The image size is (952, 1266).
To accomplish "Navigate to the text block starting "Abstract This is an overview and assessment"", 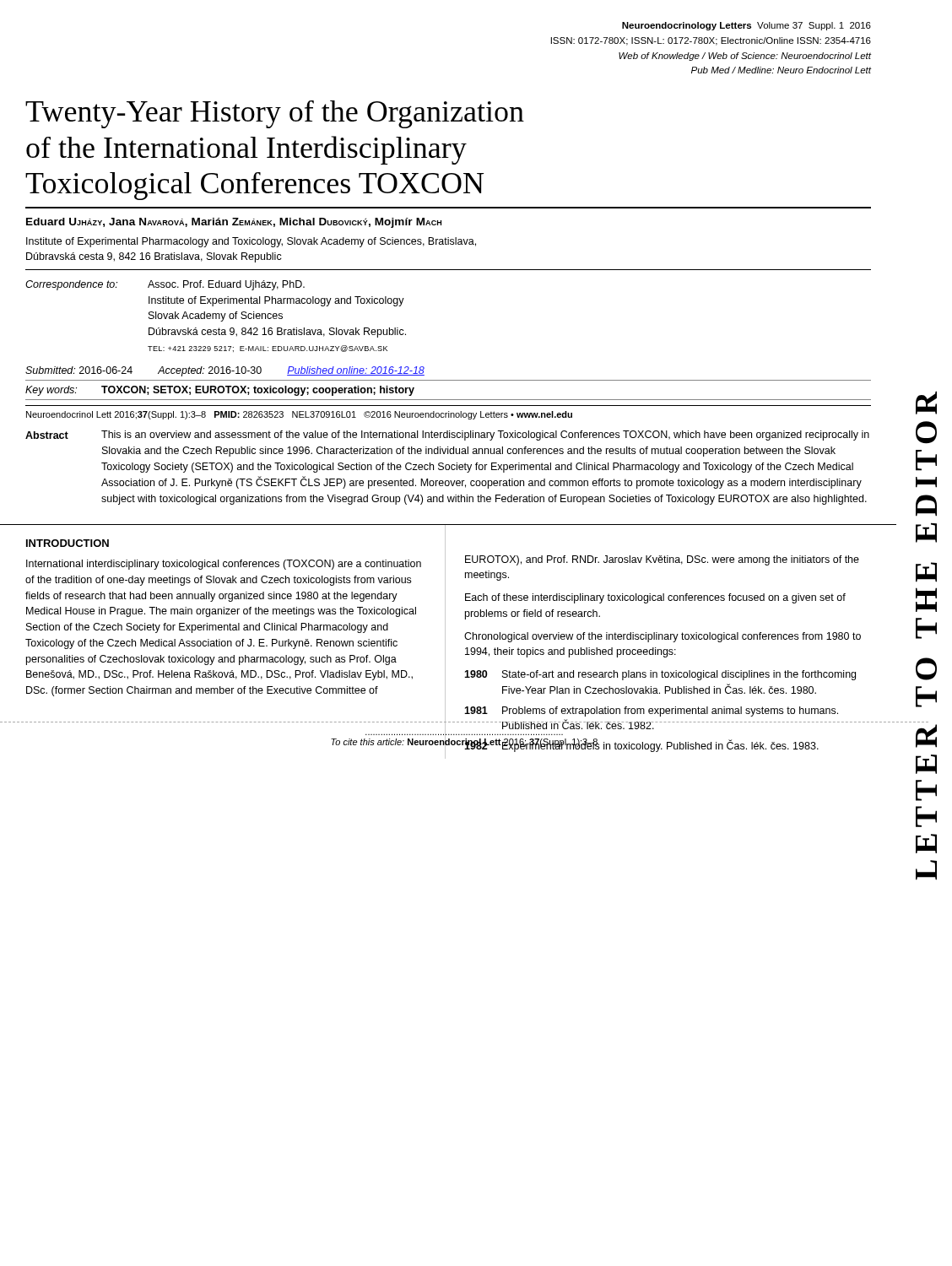I will point(448,467).
